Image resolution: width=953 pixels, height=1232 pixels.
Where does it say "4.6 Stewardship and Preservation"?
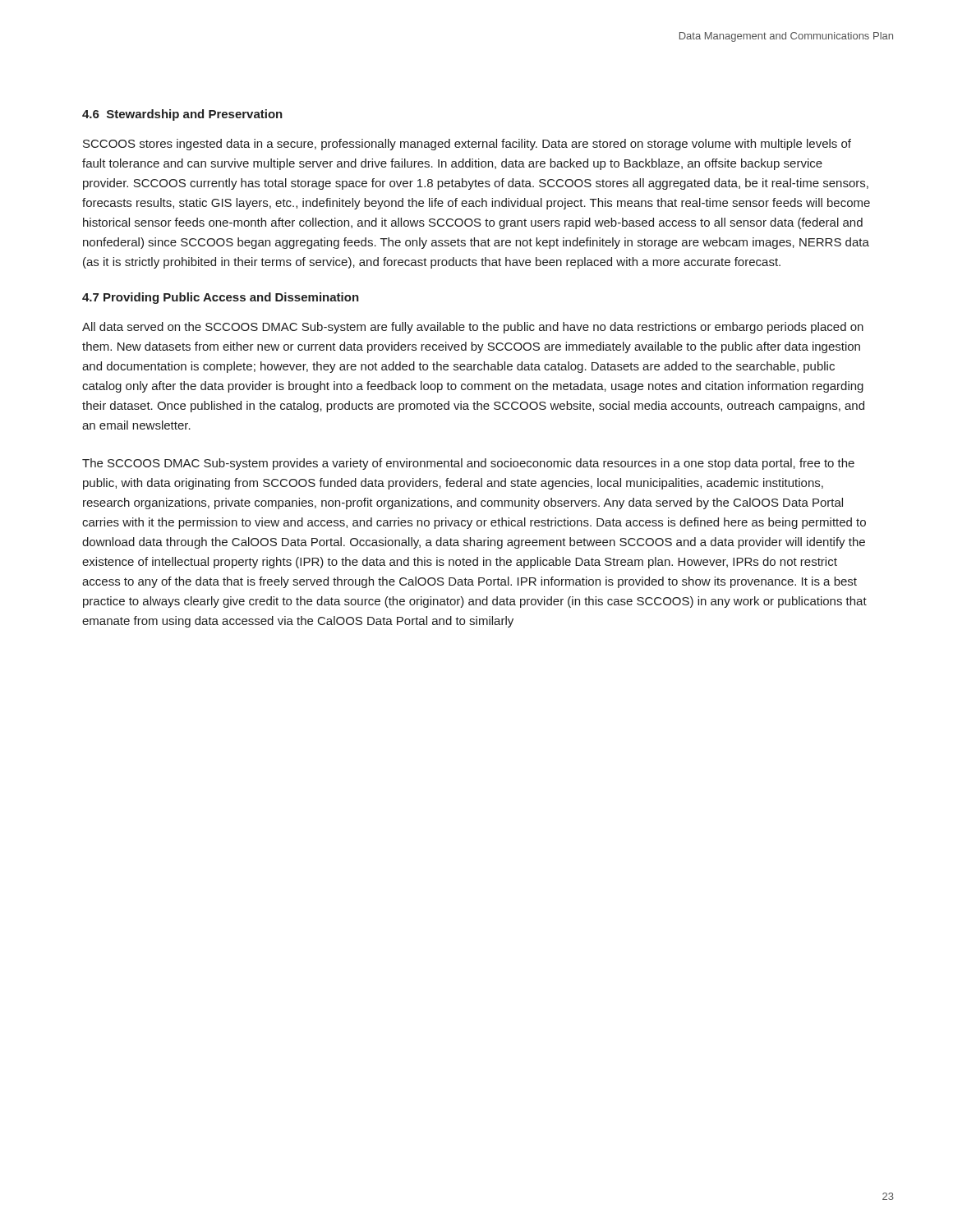click(182, 114)
